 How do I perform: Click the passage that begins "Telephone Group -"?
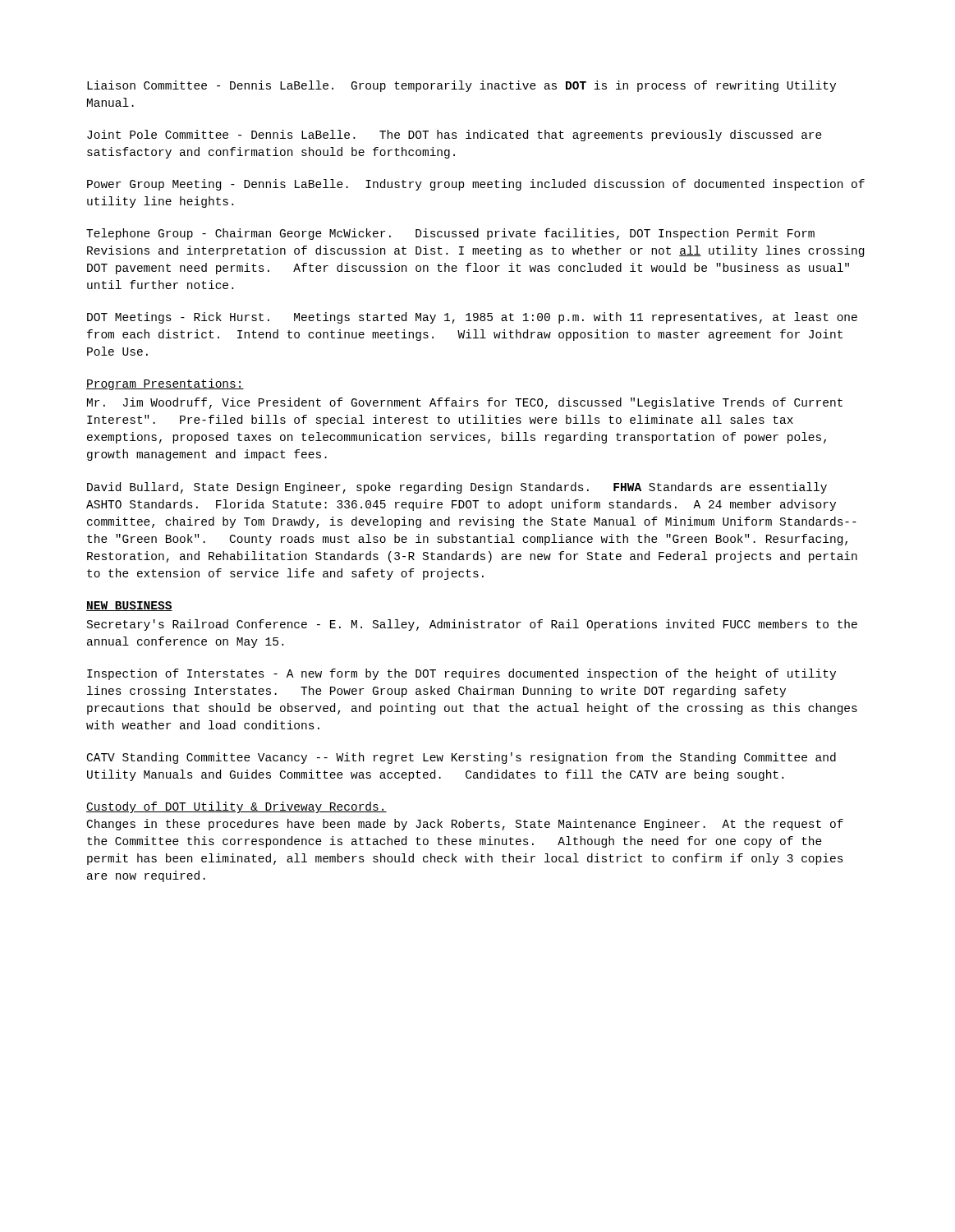click(476, 260)
